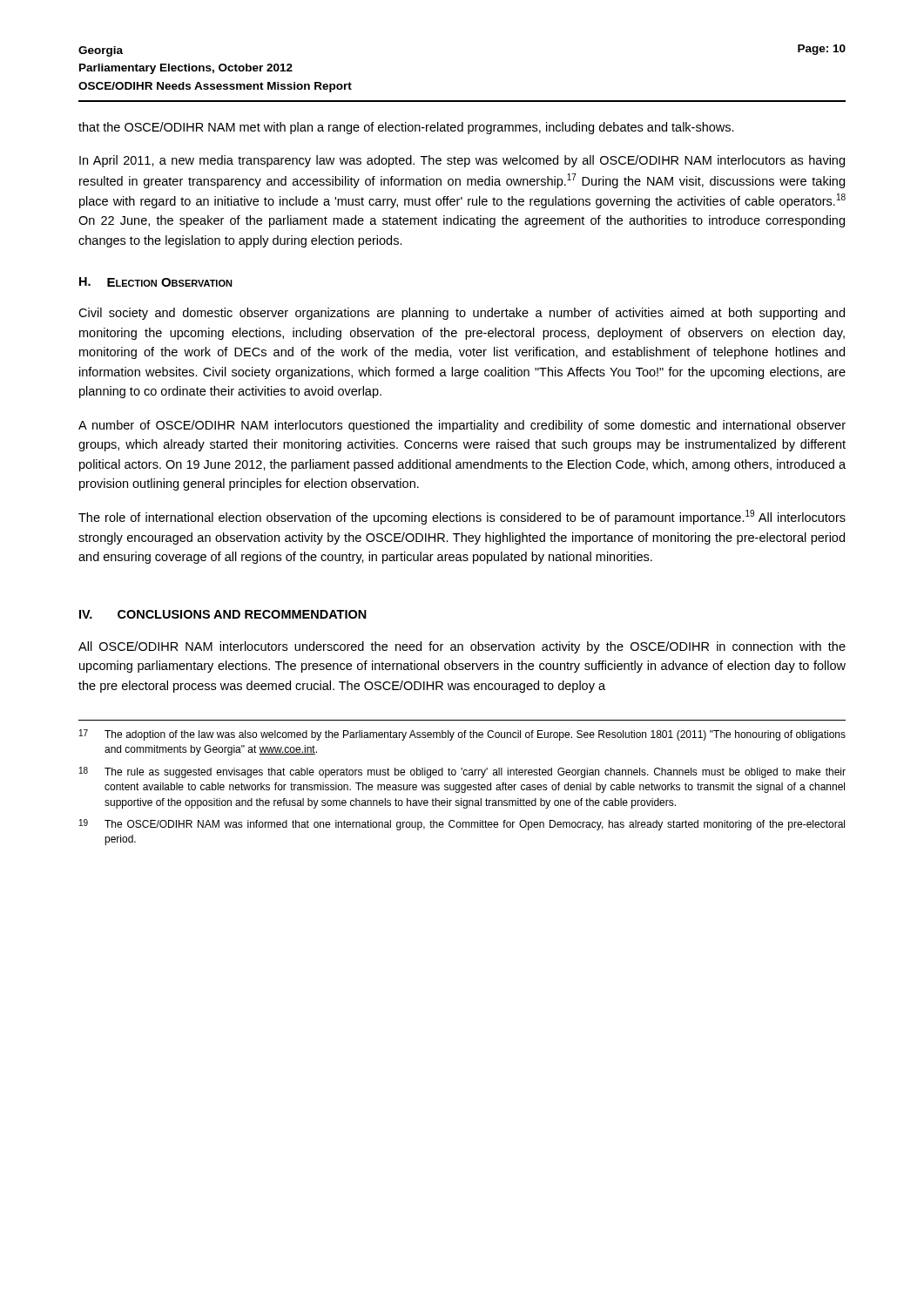
Task: Find the block on this page that starts "The role of international"
Action: [462, 537]
